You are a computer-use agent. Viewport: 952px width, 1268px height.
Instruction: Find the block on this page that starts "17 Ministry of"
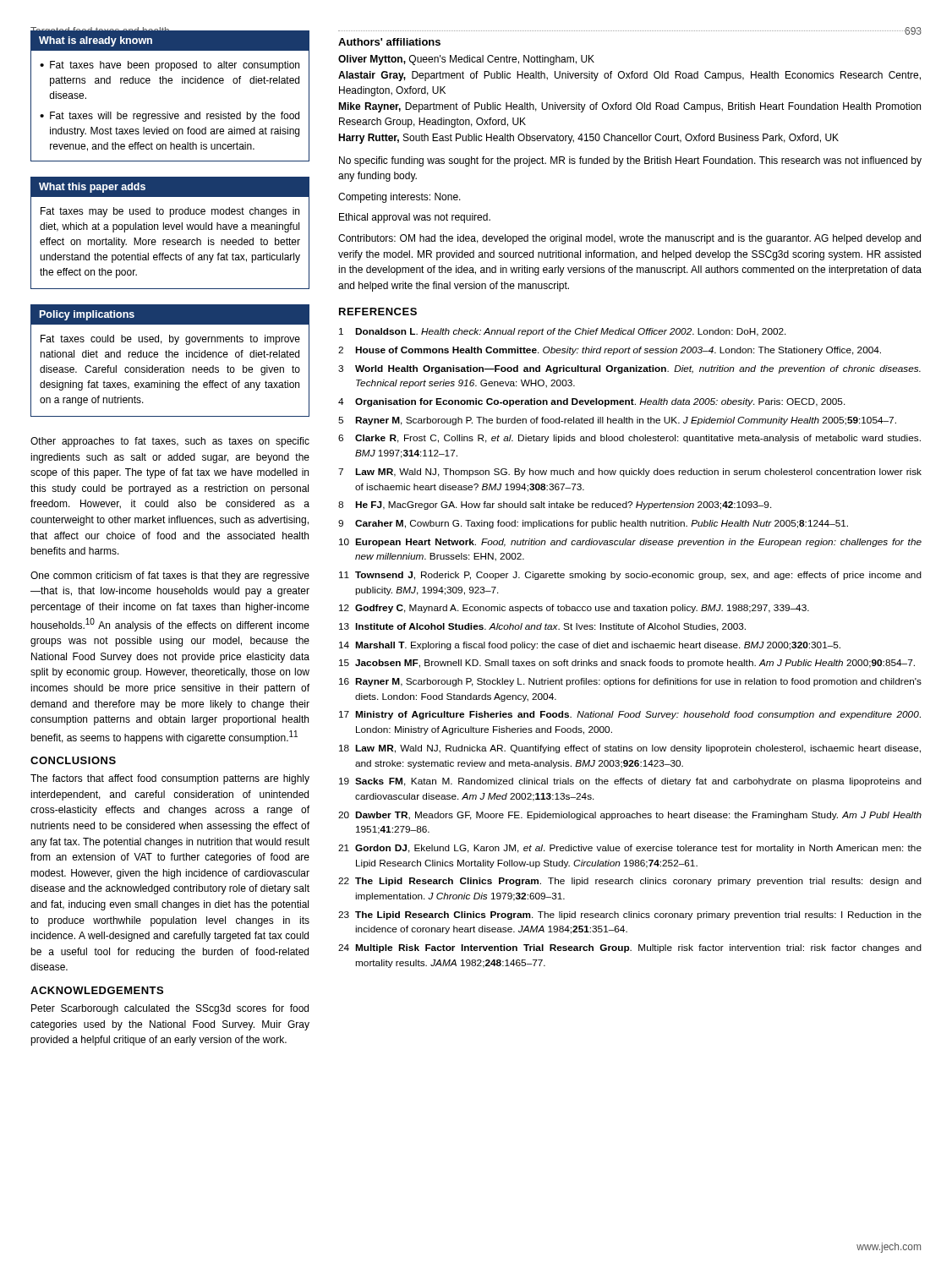coord(630,723)
